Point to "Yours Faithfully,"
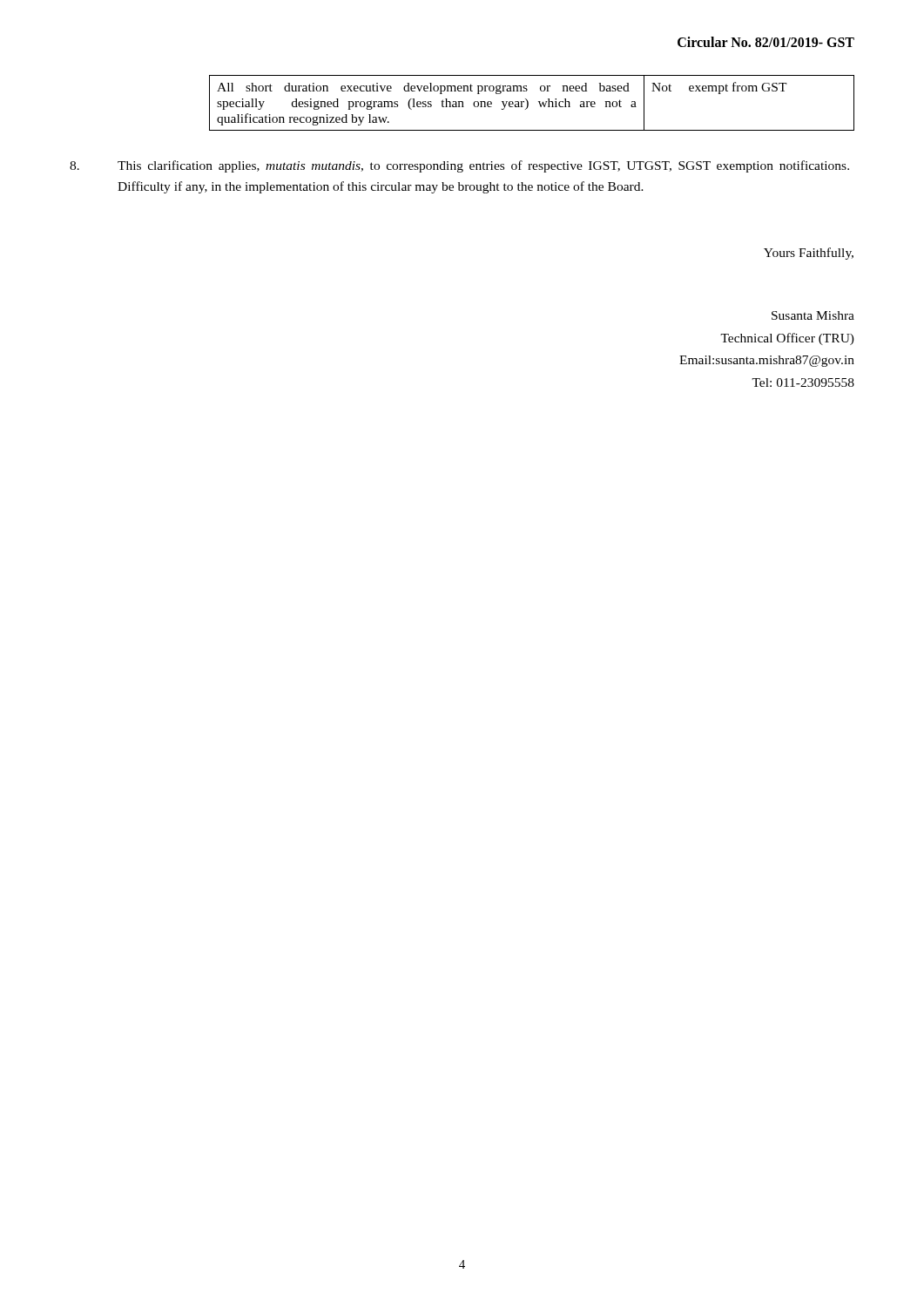This screenshot has height=1307, width=924. (x=809, y=252)
